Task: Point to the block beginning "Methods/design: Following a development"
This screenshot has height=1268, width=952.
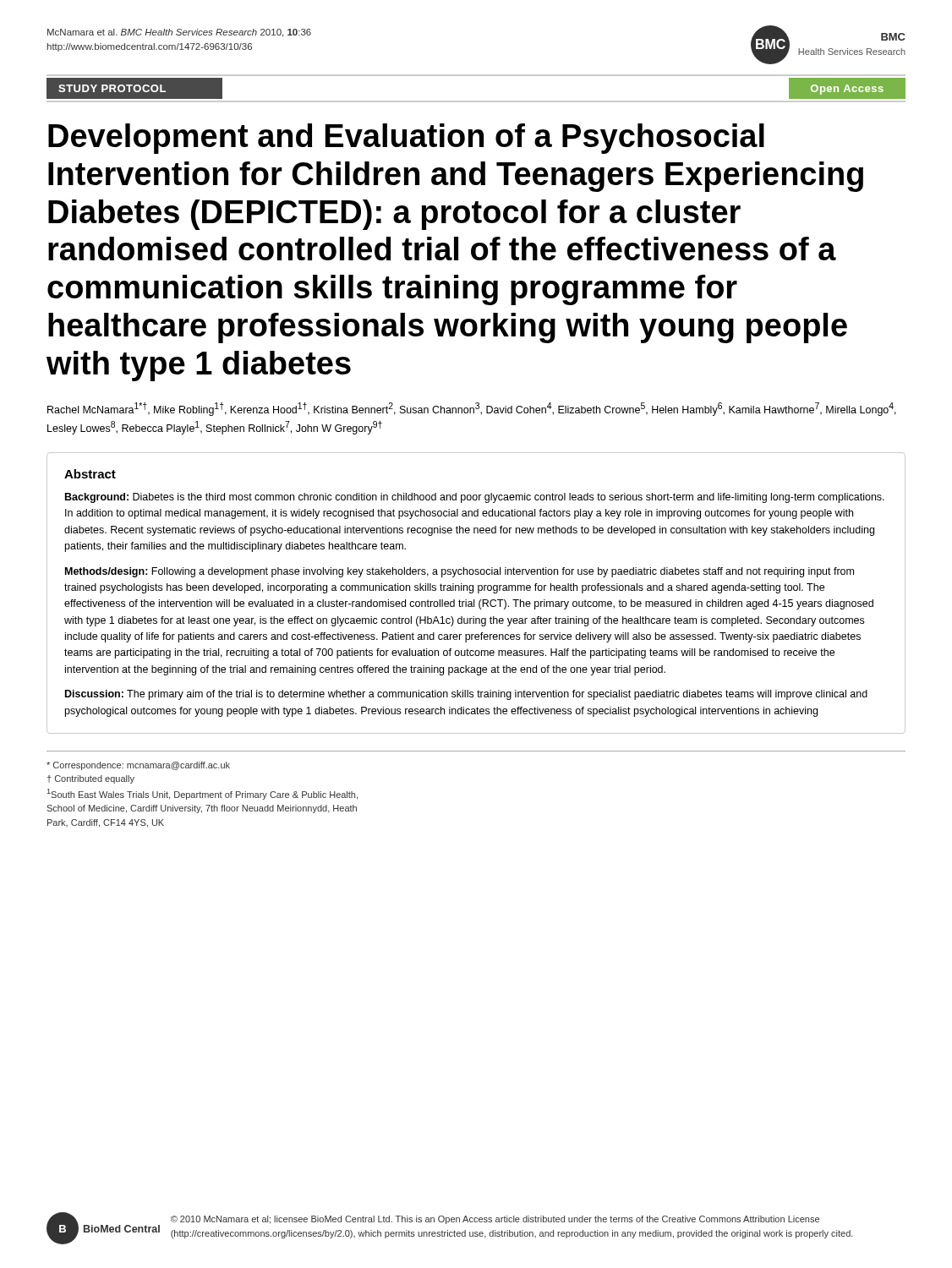Action: pyautogui.click(x=469, y=620)
